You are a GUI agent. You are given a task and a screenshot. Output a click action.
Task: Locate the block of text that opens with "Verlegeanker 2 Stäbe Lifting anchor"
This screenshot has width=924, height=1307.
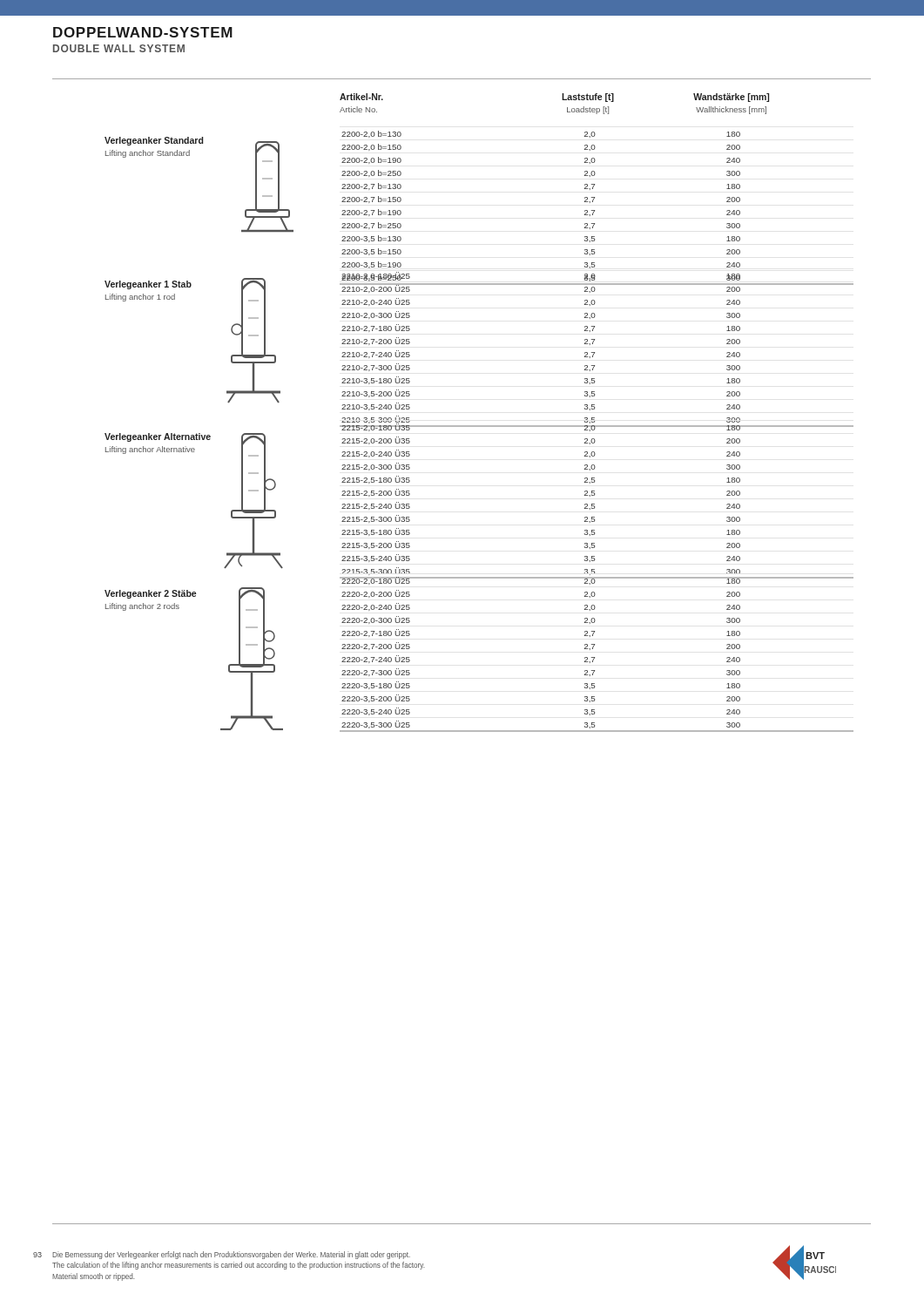(135, 598)
